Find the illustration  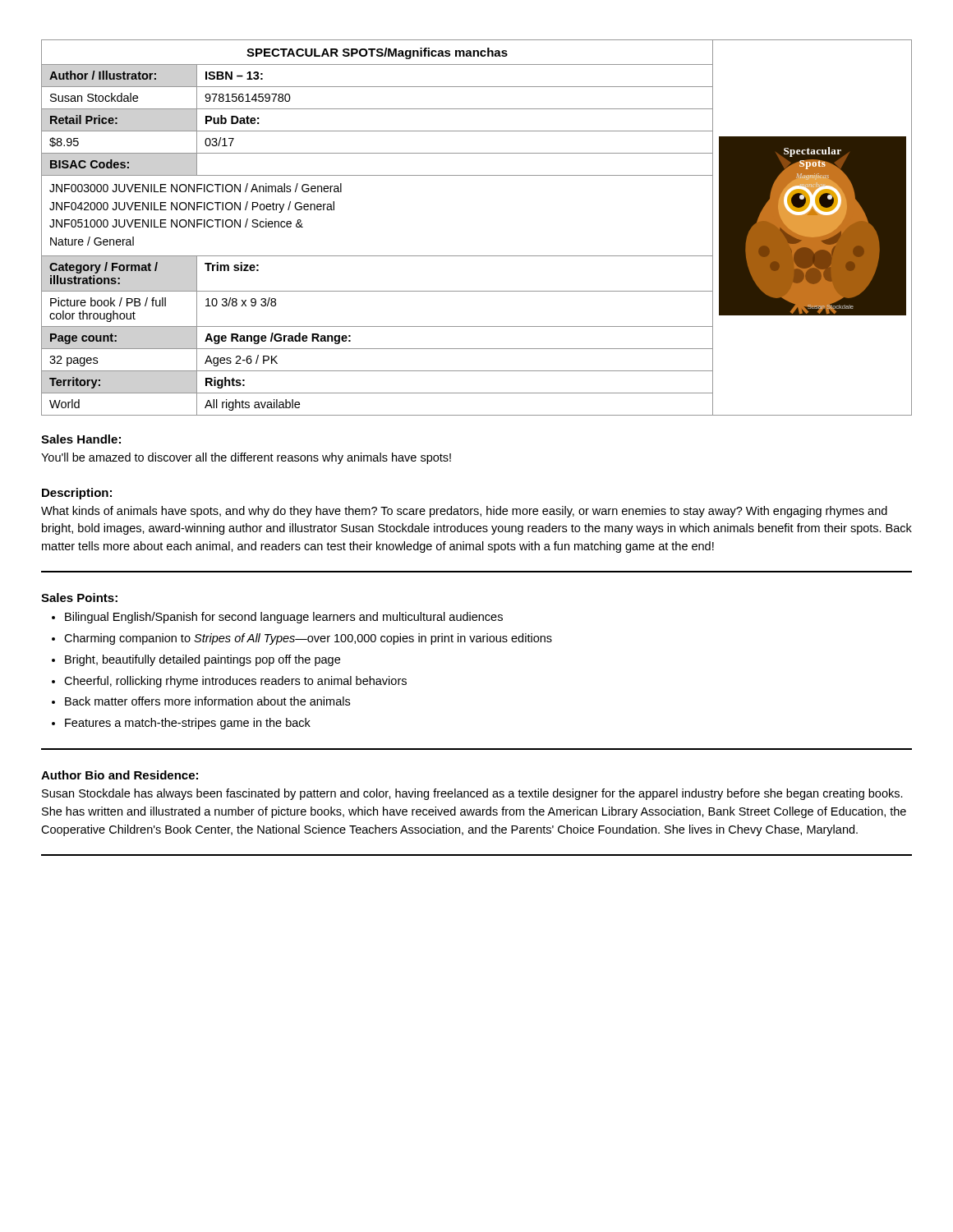click(812, 227)
